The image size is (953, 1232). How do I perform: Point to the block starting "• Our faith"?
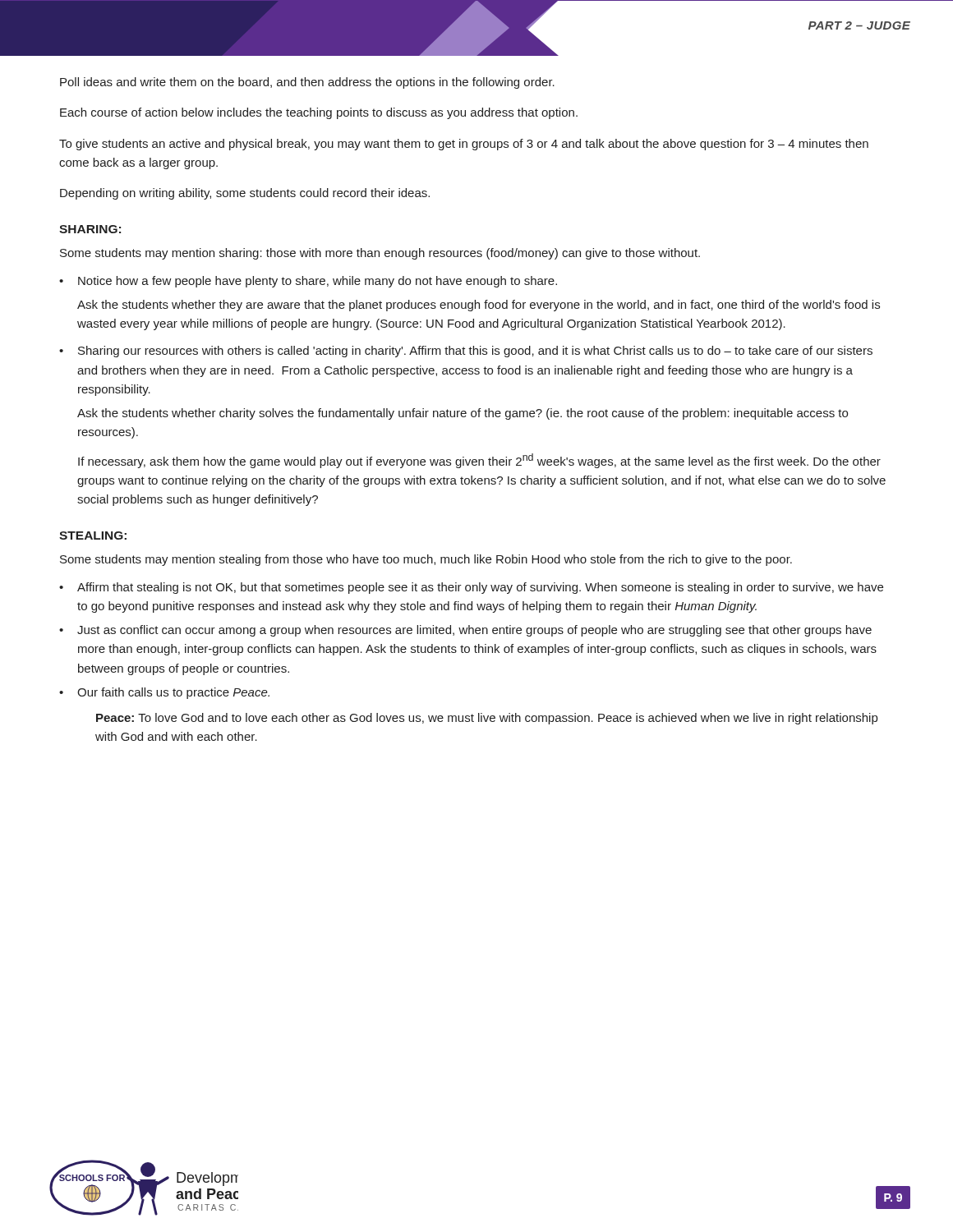[x=164, y=693]
